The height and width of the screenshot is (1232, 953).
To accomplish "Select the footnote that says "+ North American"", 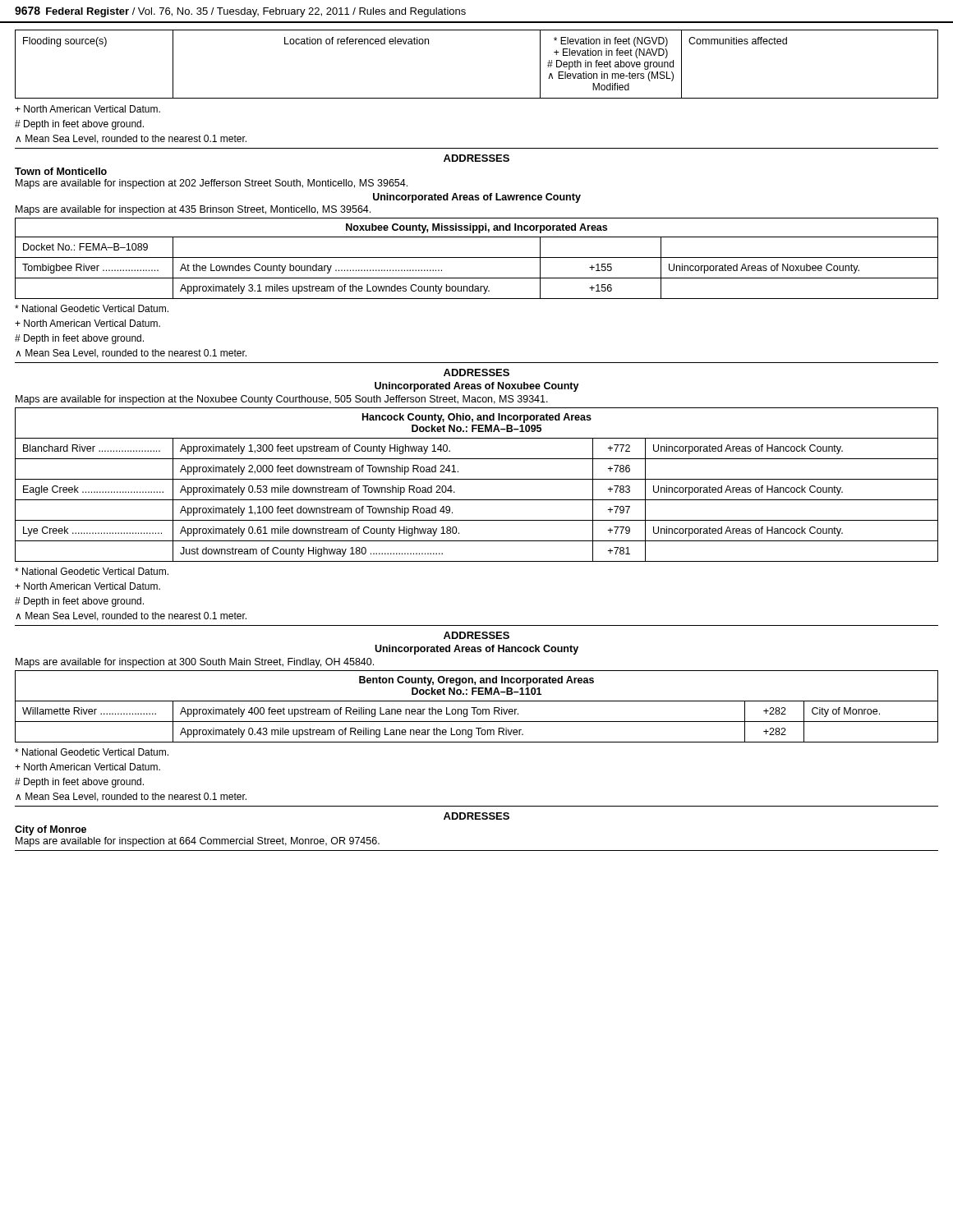I will [x=131, y=124].
